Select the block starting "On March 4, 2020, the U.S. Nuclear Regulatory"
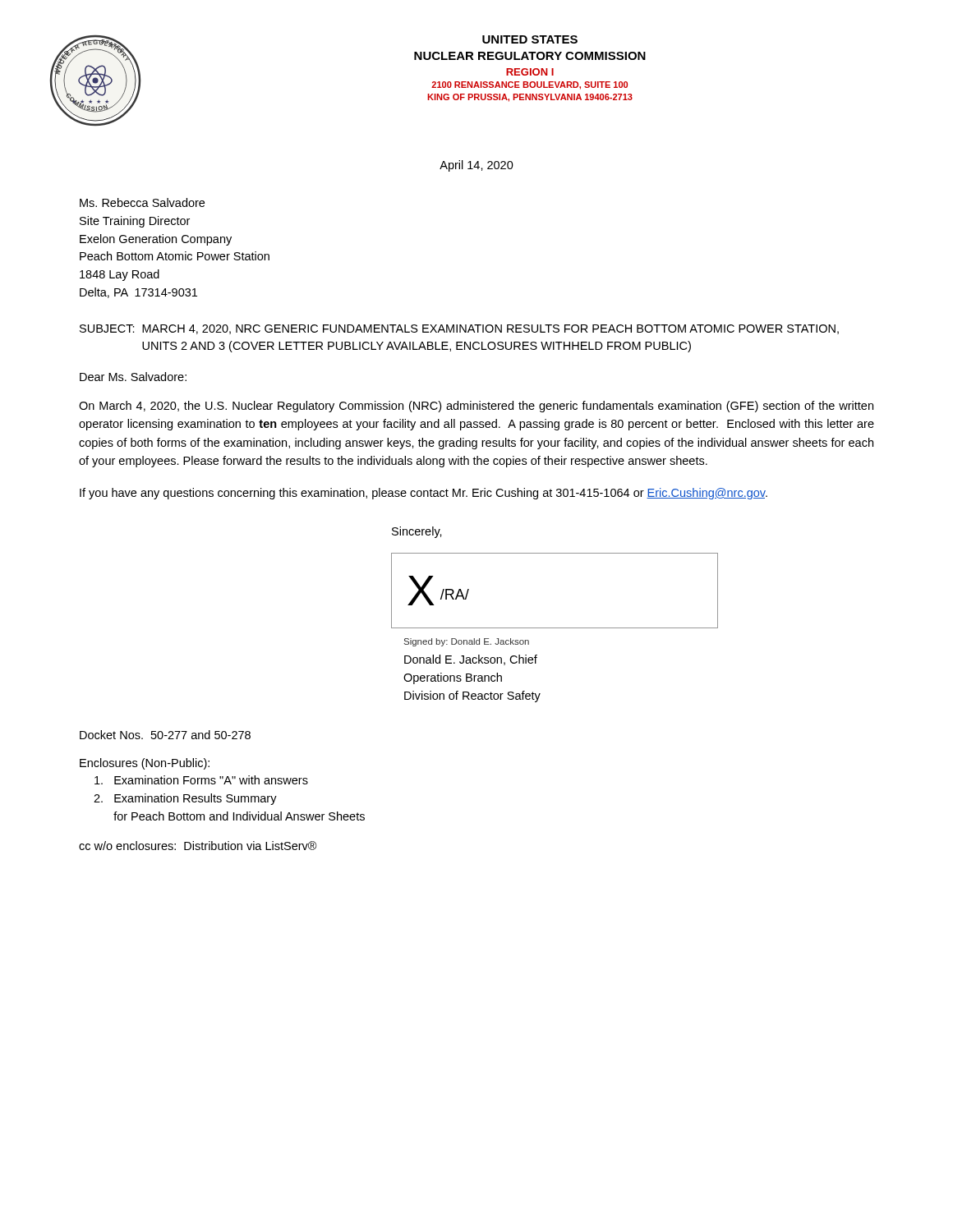The image size is (953, 1232). 476,433
